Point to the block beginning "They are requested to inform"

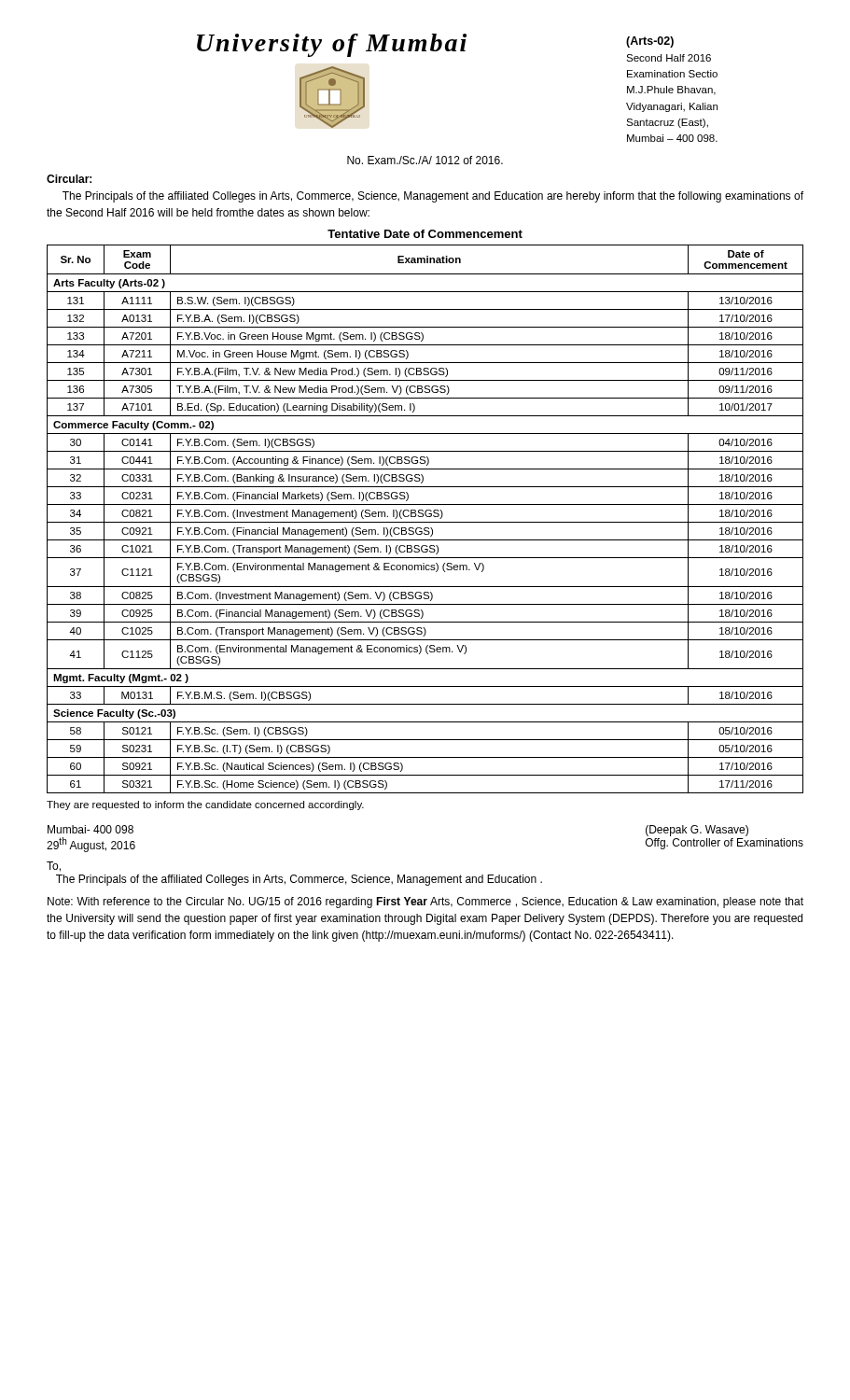tap(206, 805)
